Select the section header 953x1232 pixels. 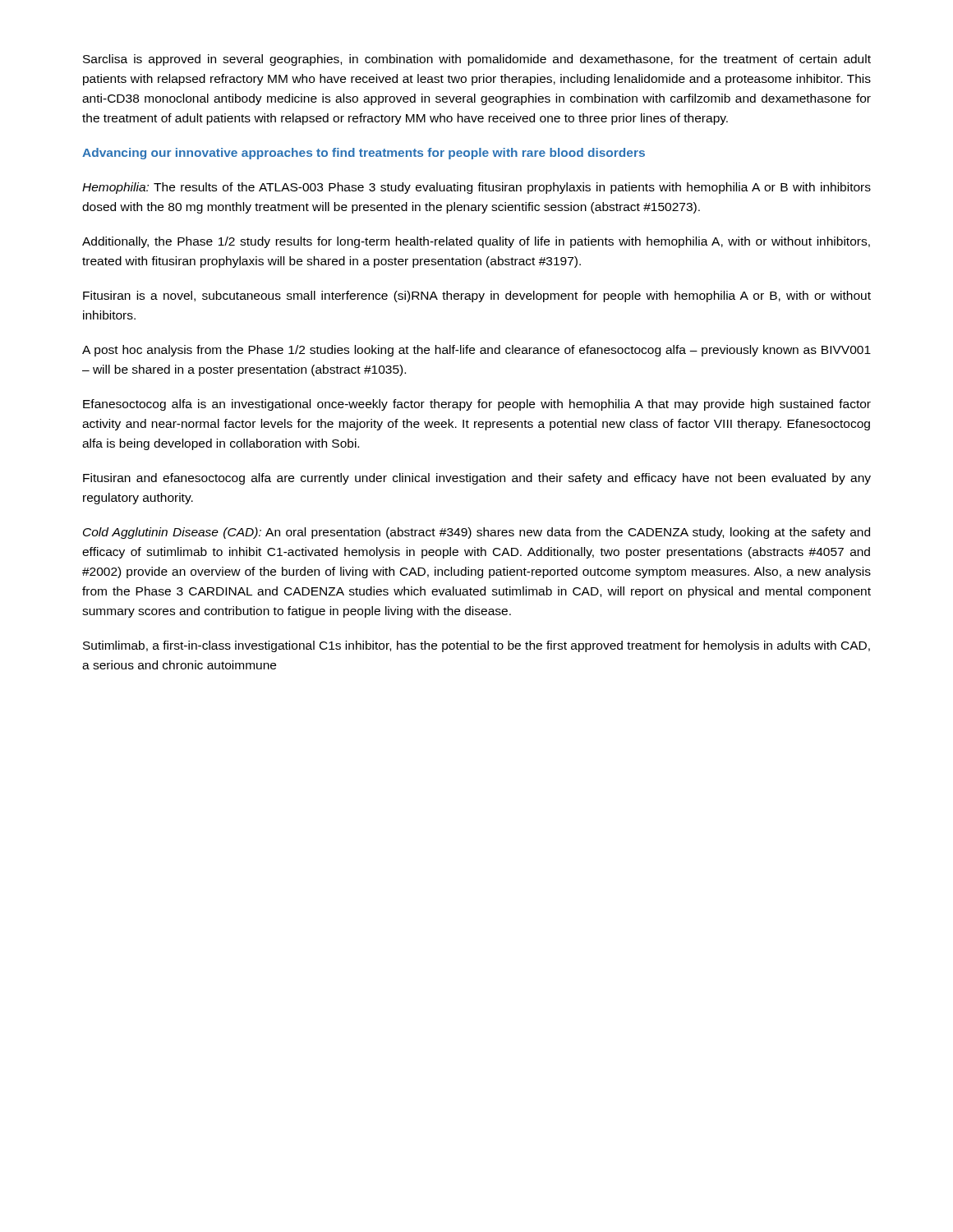(364, 152)
